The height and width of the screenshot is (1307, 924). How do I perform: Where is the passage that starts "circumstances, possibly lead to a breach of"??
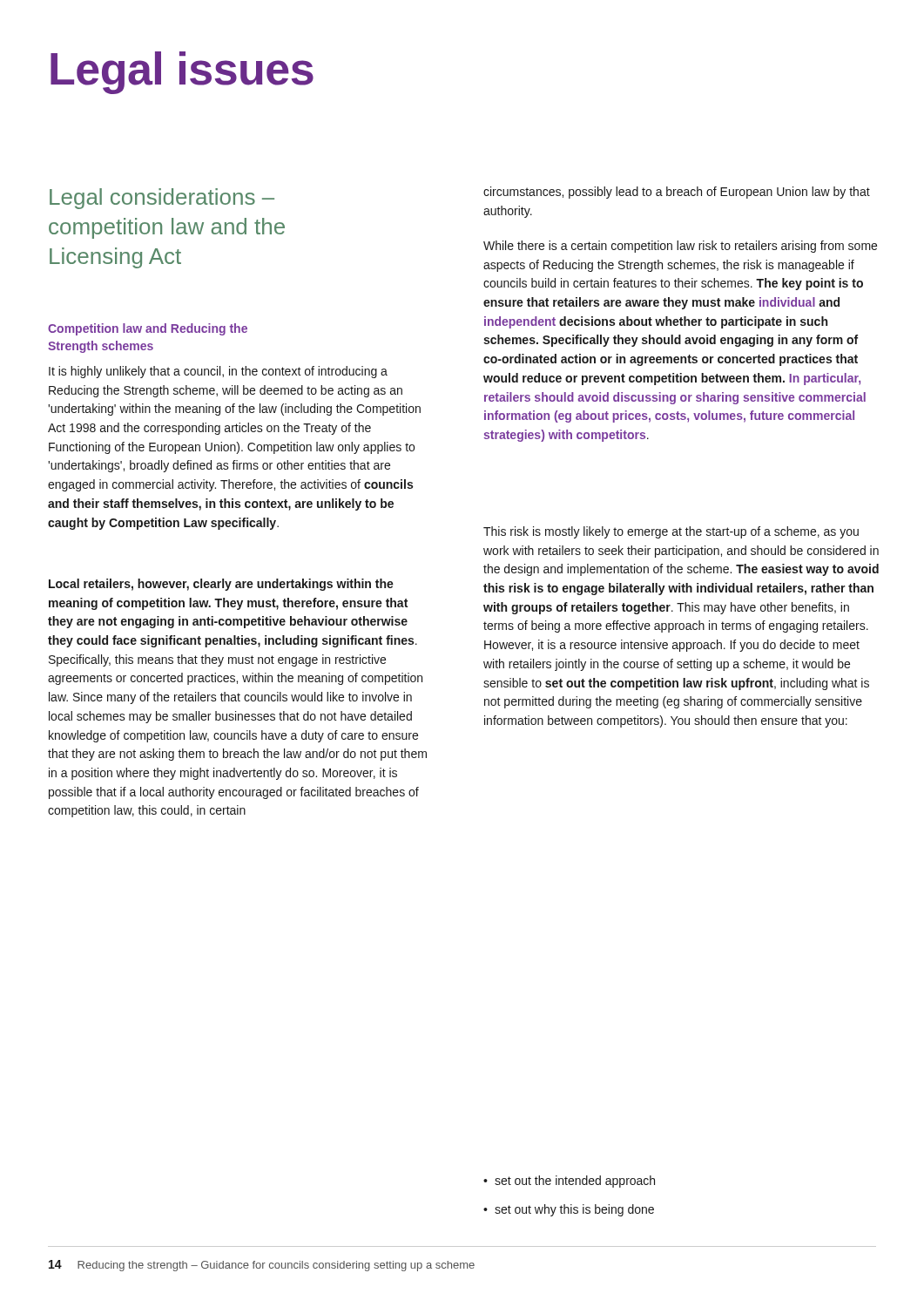677,201
